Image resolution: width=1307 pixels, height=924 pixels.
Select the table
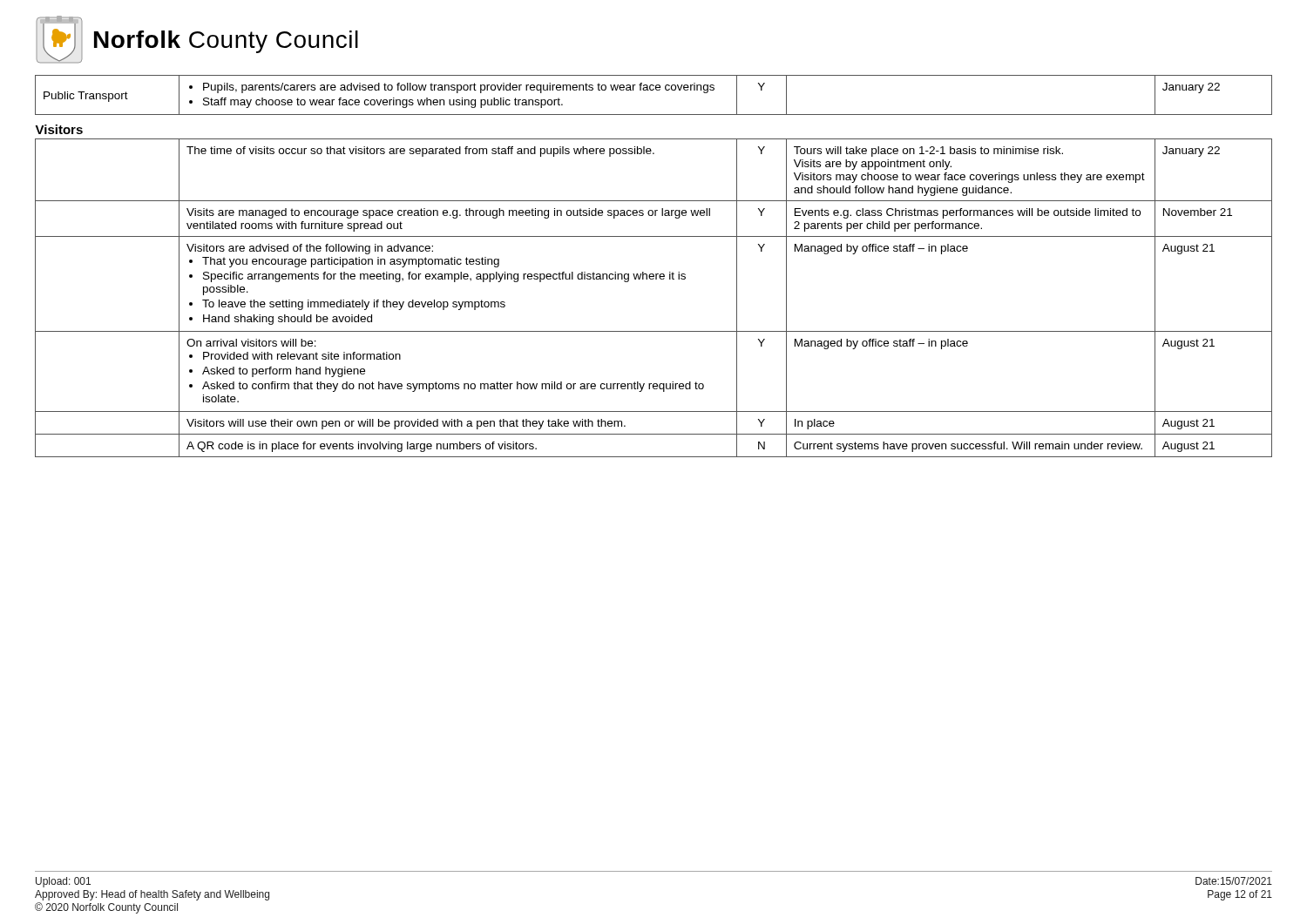click(x=654, y=266)
